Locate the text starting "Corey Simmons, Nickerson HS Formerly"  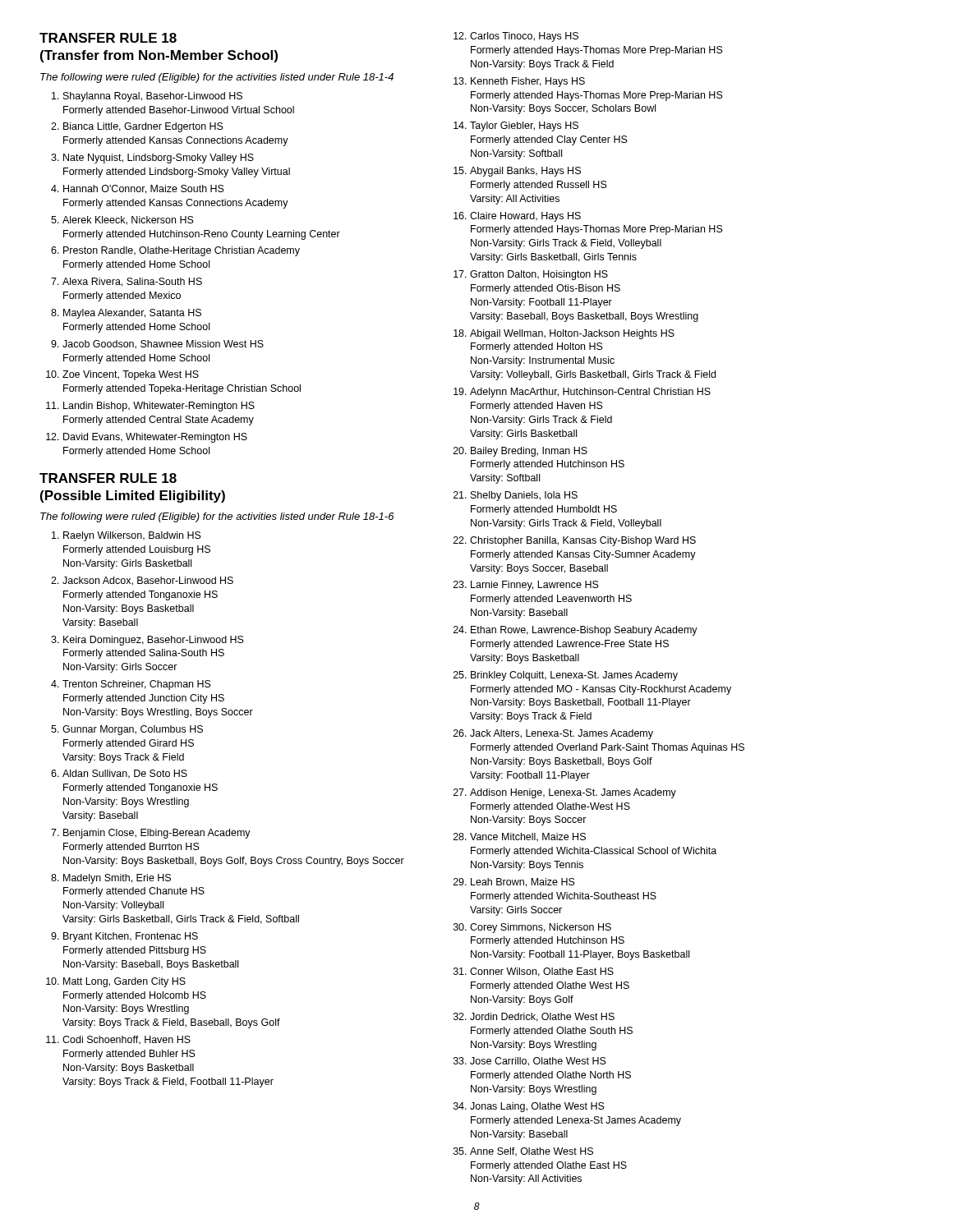click(x=692, y=941)
